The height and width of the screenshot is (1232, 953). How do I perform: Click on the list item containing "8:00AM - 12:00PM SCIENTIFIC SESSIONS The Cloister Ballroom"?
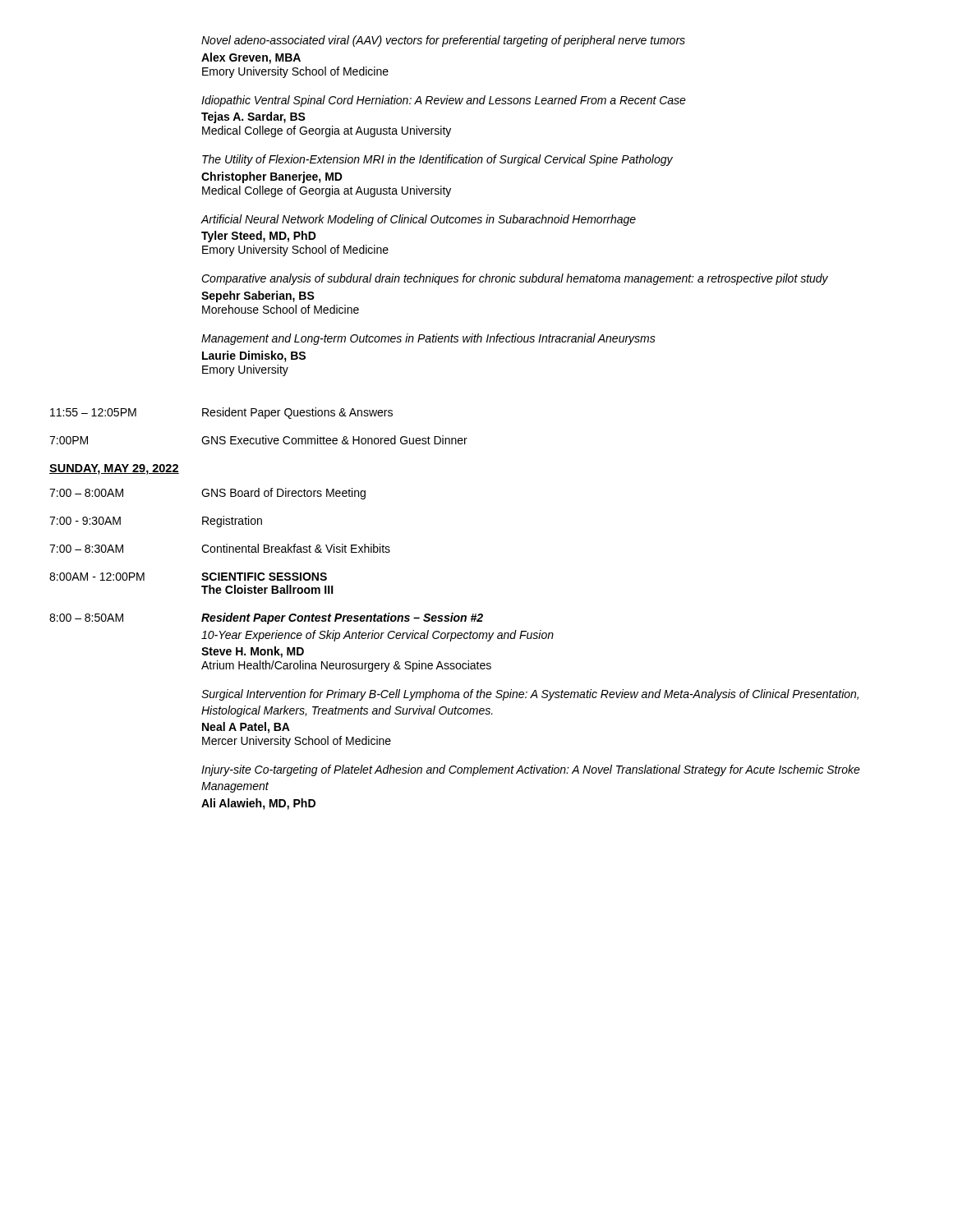(102, 576)
